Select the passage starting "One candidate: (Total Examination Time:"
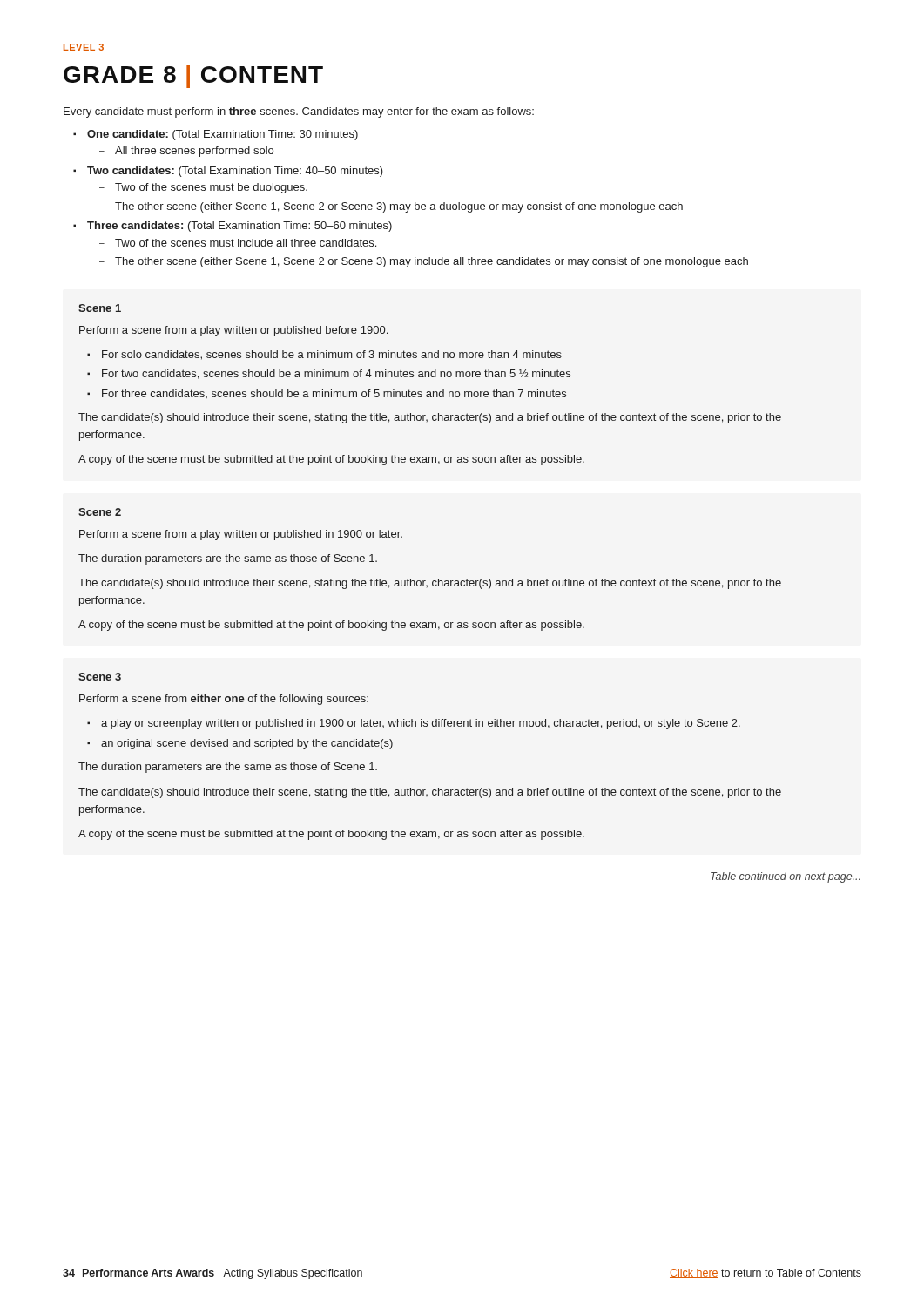This screenshot has height=1307, width=924. tap(223, 135)
